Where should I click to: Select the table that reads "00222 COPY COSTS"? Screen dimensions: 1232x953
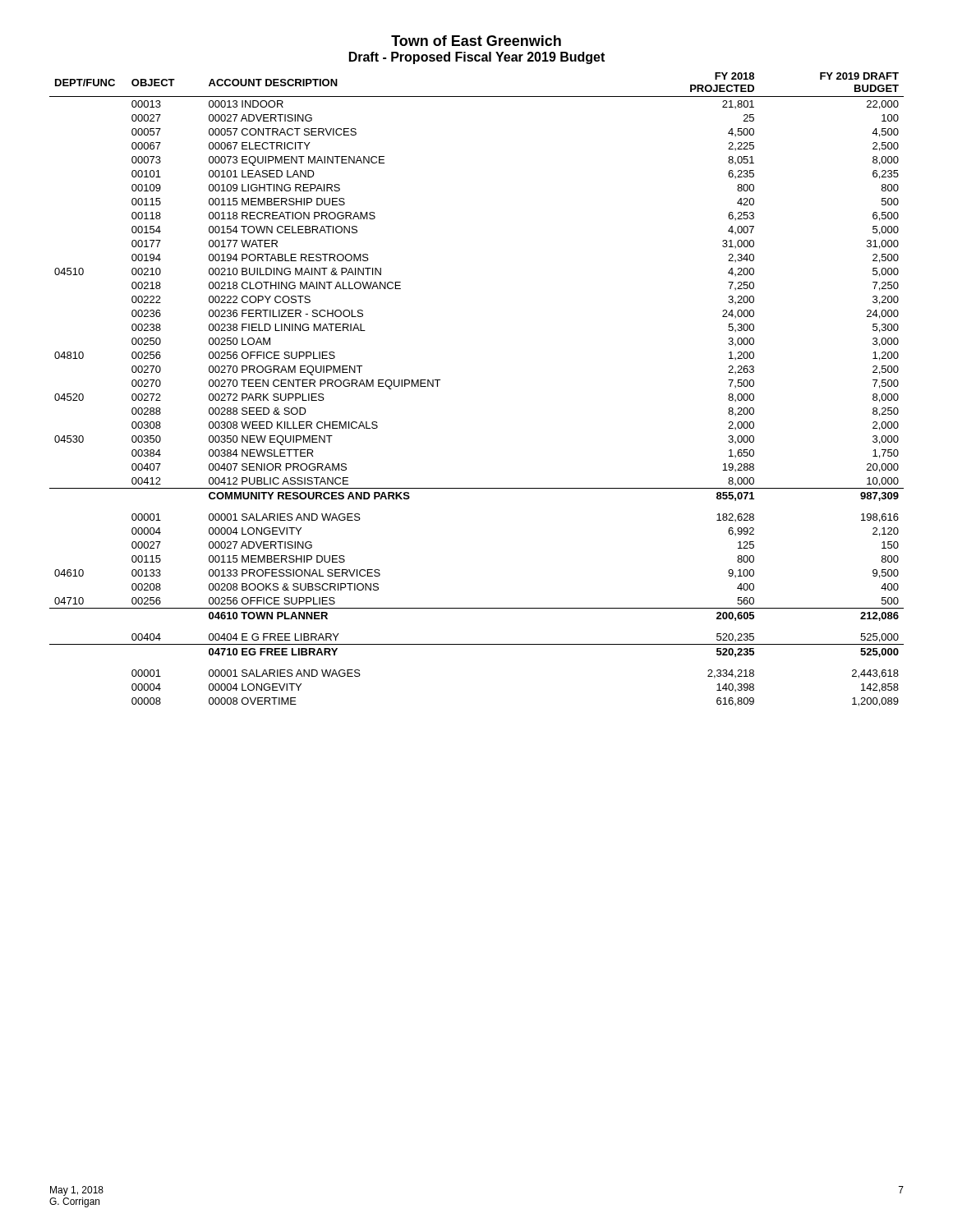pos(476,388)
